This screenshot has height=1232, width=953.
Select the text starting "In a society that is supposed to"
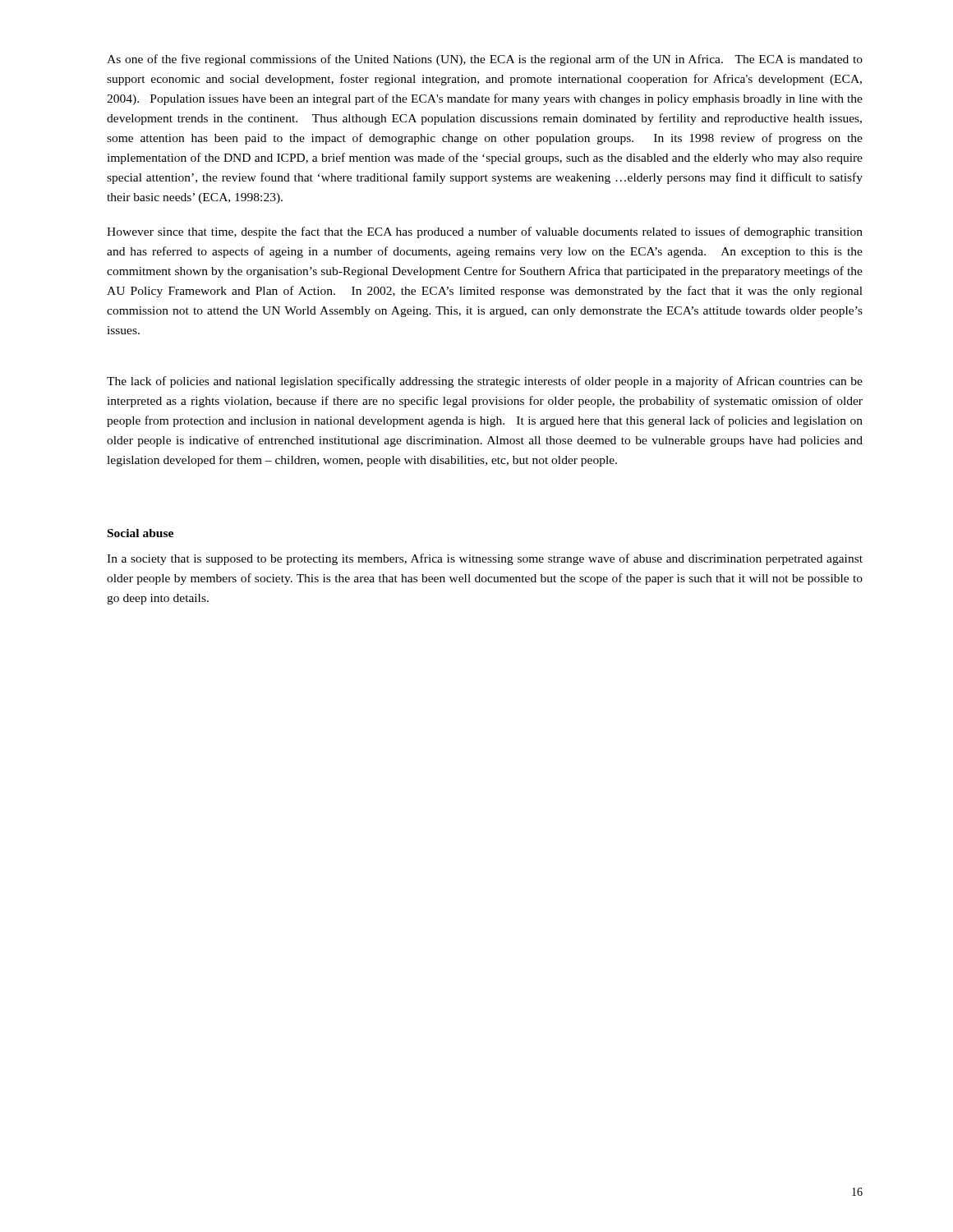tap(485, 578)
